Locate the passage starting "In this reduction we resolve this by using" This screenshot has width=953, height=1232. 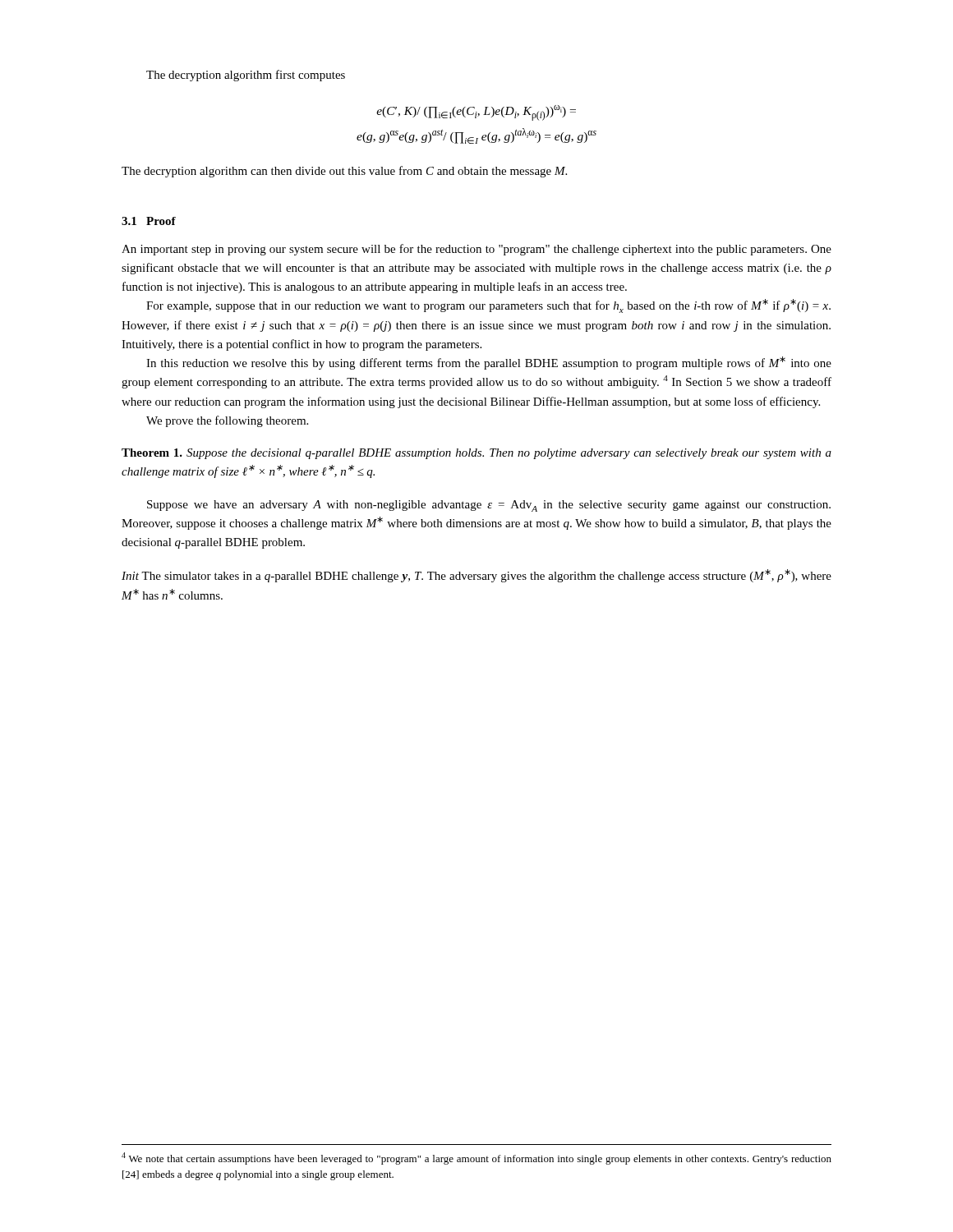pyautogui.click(x=476, y=381)
